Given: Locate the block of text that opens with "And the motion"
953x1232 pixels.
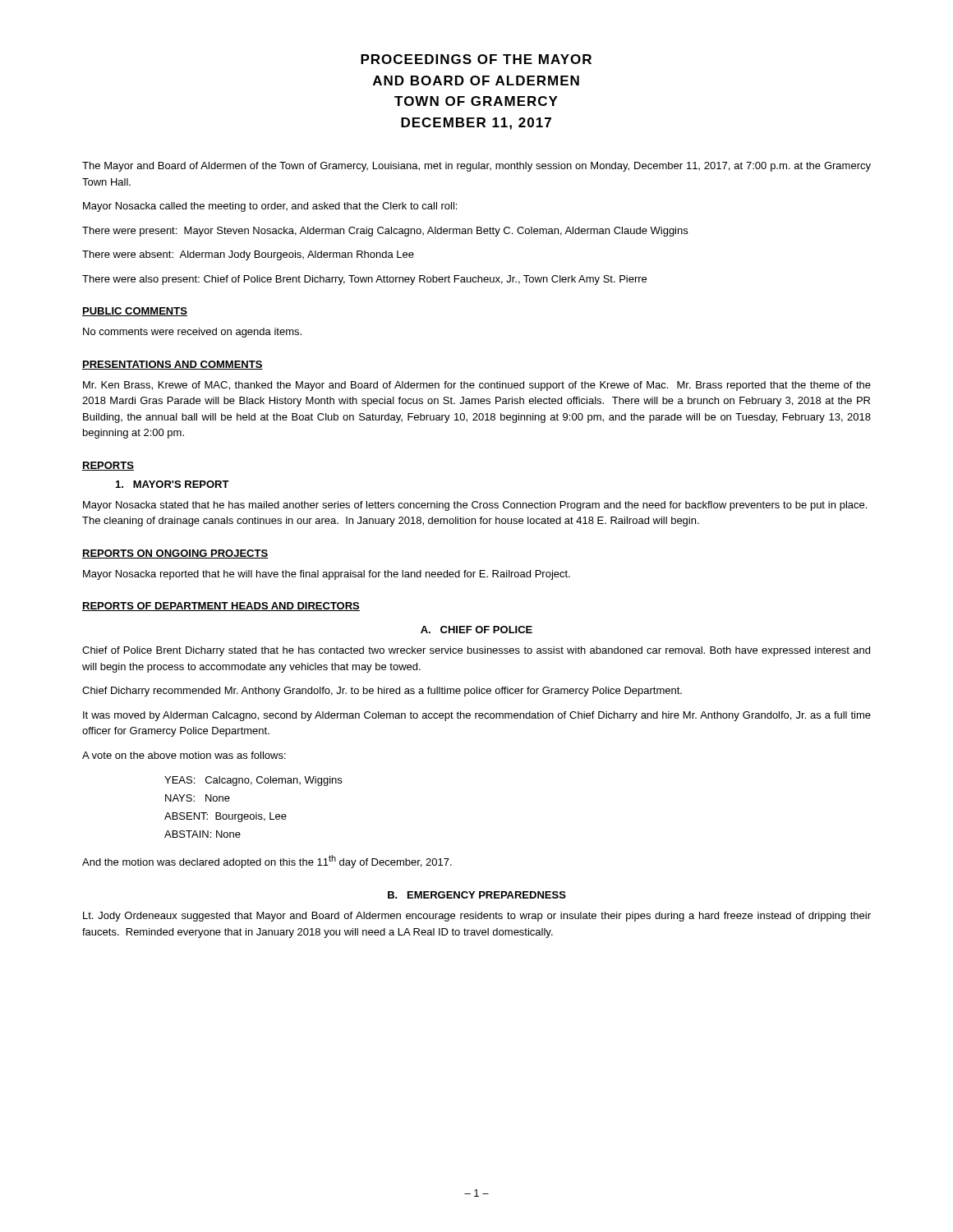Looking at the screenshot, I should pos(267,861).
